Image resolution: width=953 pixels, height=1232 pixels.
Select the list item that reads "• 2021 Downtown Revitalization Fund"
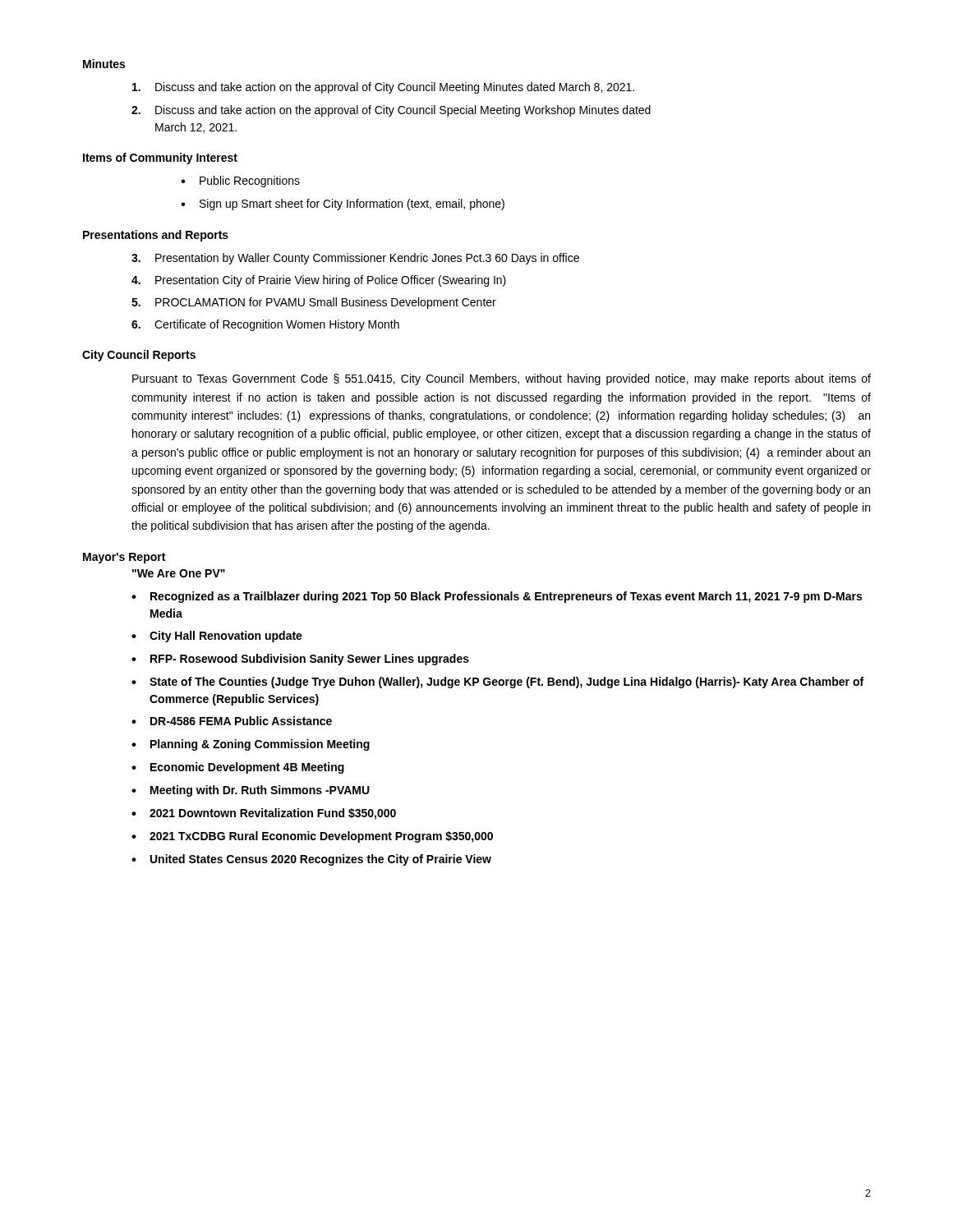coord(264,814)
